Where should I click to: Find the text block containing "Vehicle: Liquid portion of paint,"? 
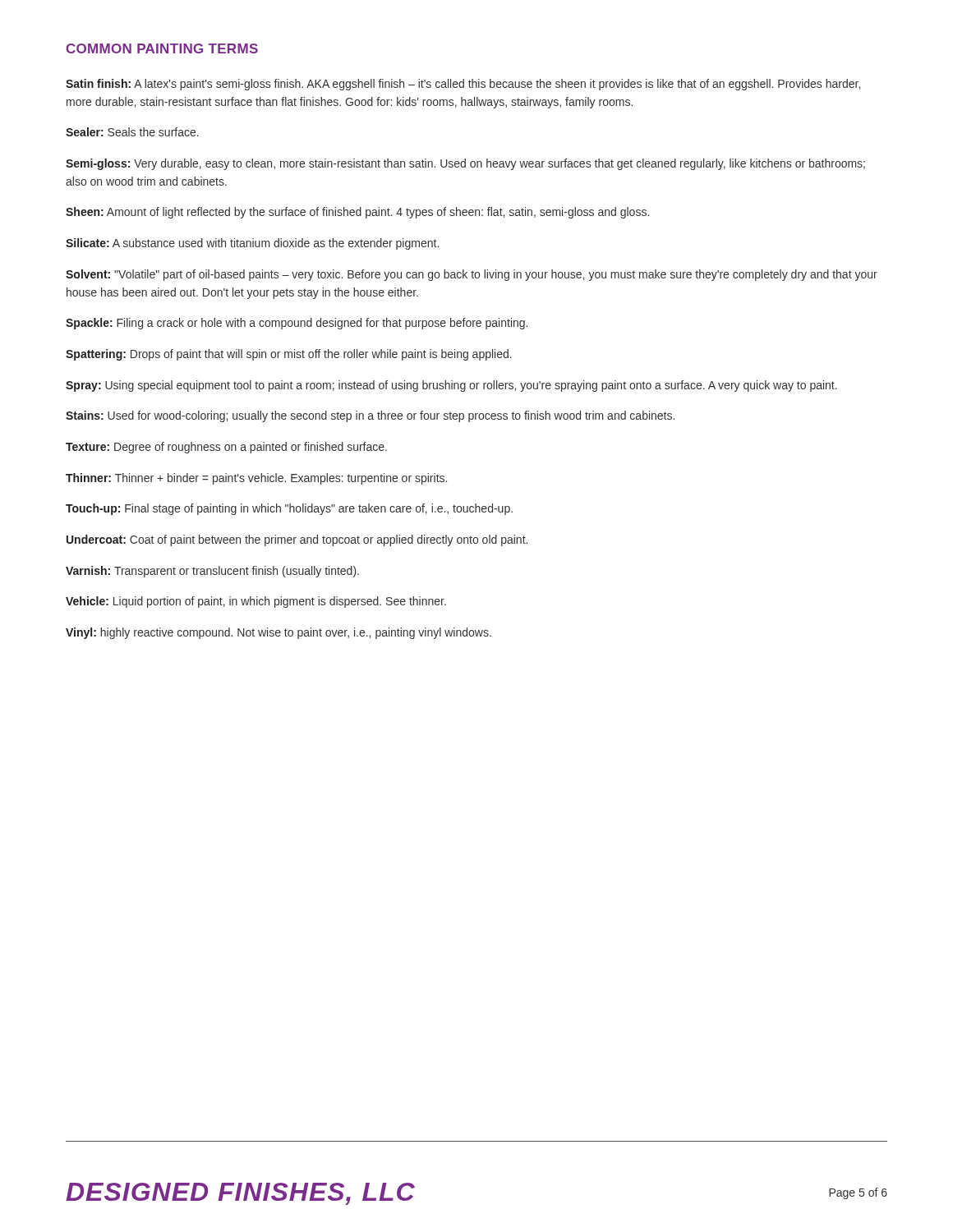[256, 602]
